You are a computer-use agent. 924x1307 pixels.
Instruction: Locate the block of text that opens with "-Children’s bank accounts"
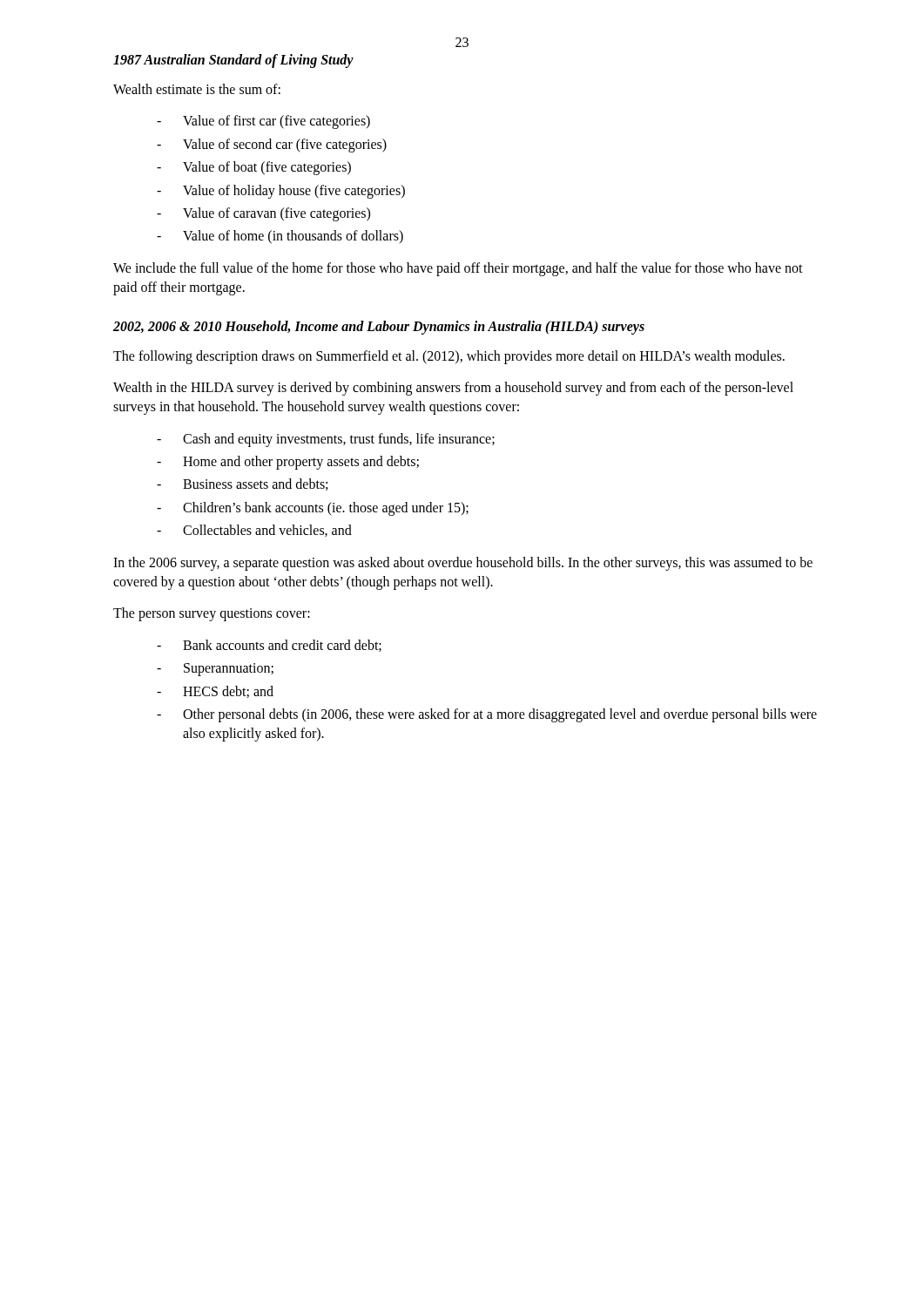pyautogui.click(x=313, y=509)
